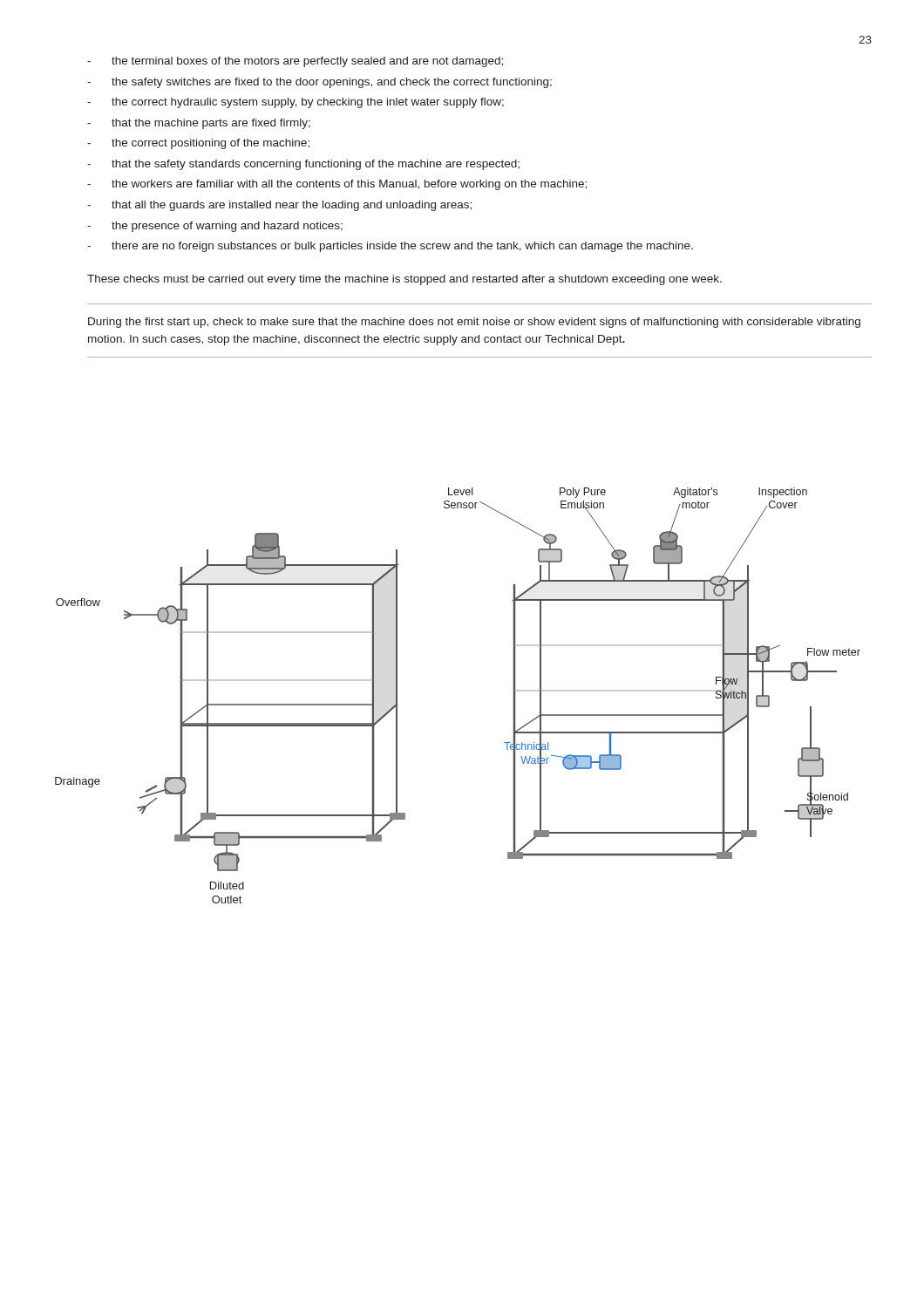Screen dimensions: 1308x924
Task: Where is the passage that starts "- the safety switches are fixed"?
Action: (479, 81)
